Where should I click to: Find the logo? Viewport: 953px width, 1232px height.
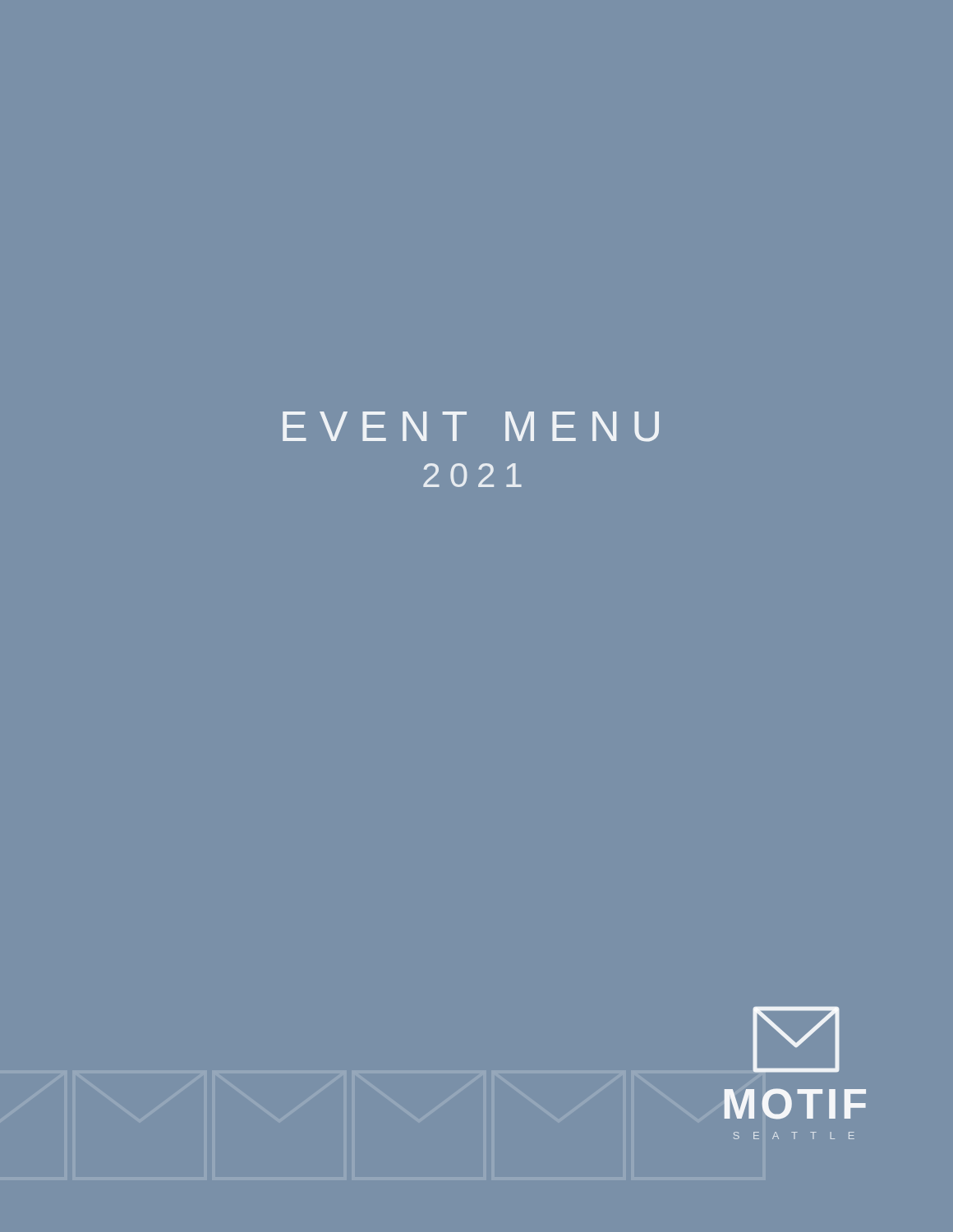pos(796,1071)
